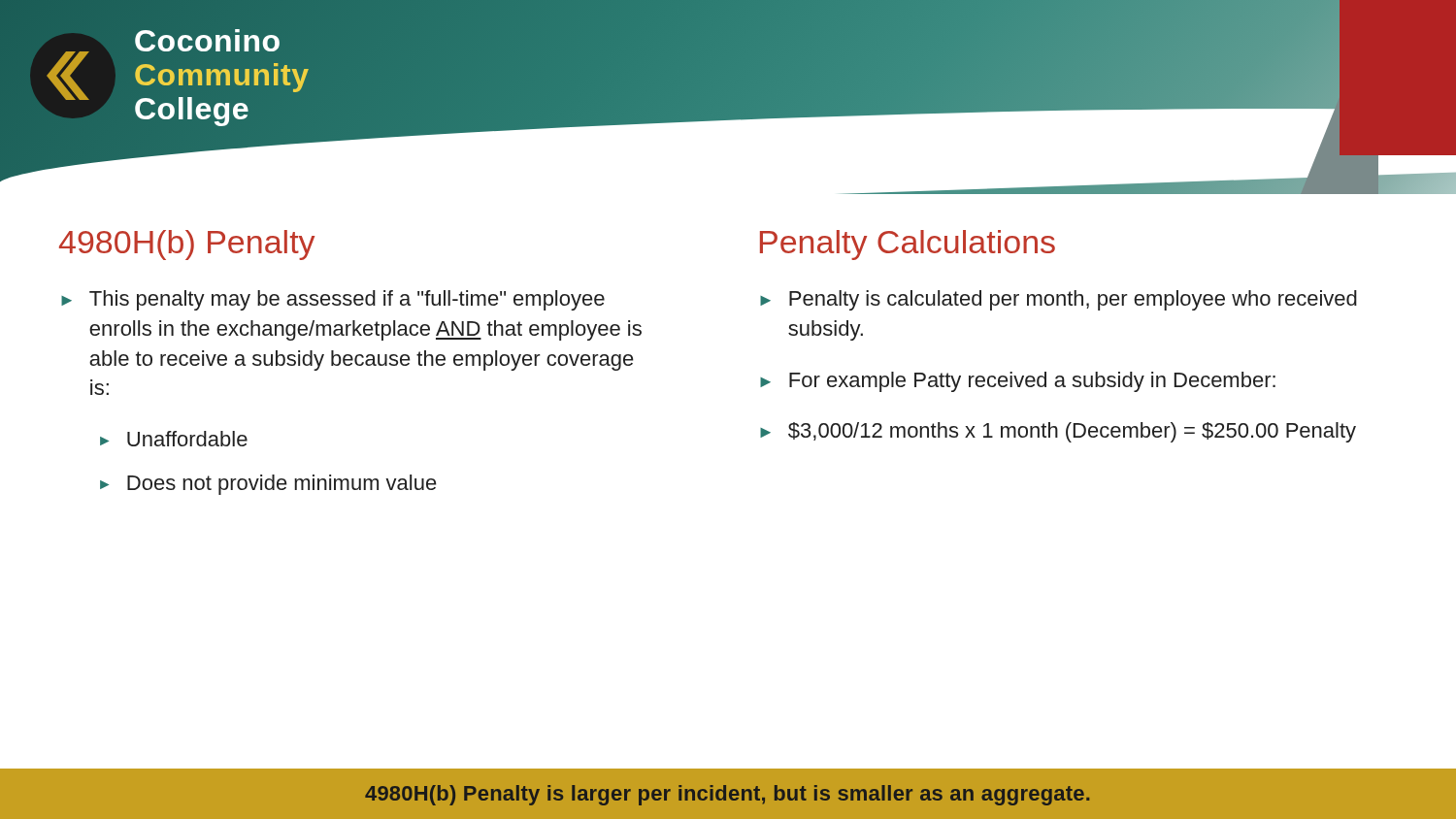The width and height of the screenshot is (1456, 819).
Task: Locate the list item containing "► $3,000/12 months x 1 month"
Action: (x=1057, y=432)
